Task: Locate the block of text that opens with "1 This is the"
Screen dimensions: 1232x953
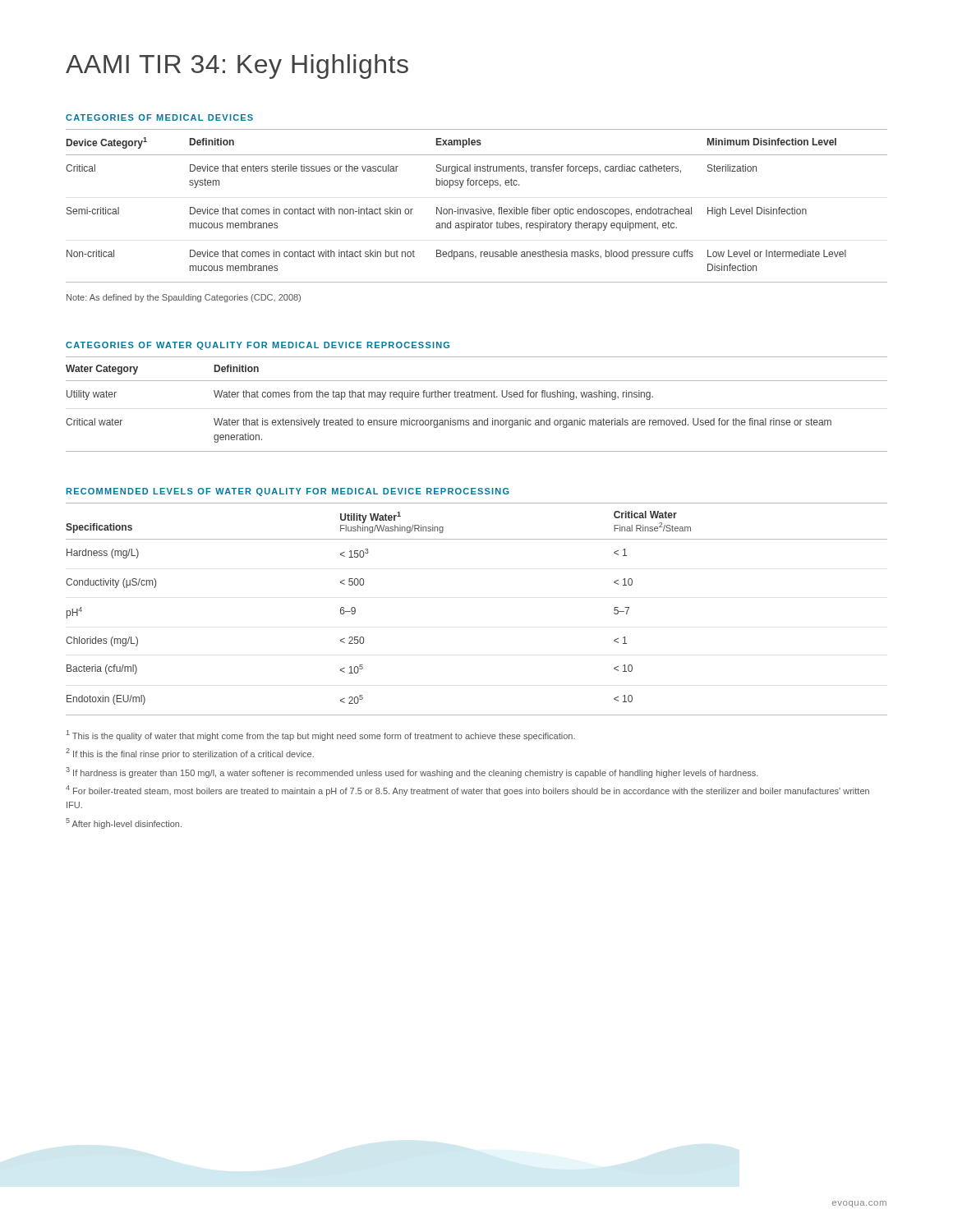Action: [476, 779]
